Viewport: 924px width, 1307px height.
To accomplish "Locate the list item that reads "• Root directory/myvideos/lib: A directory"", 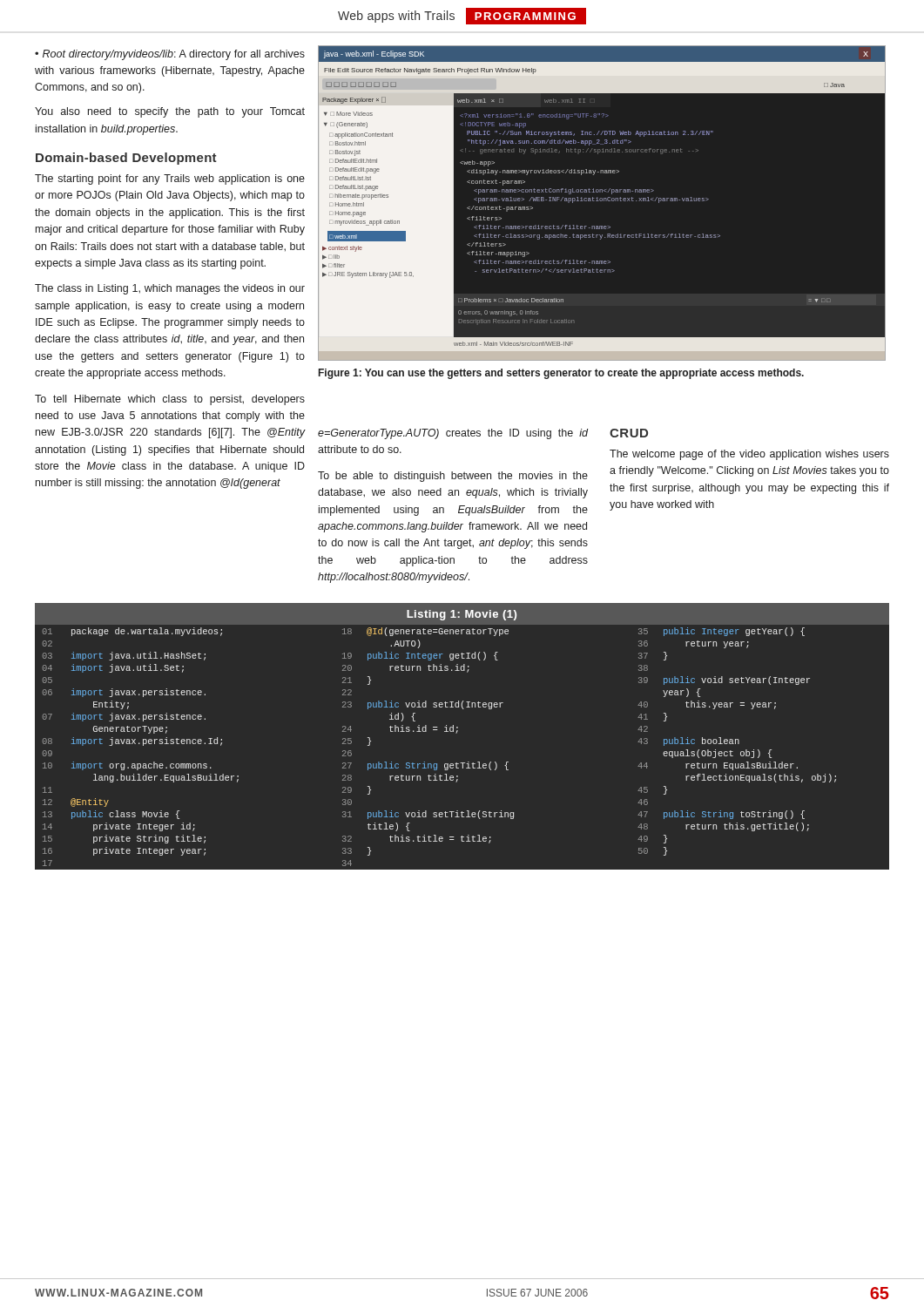I will (170, 70).
